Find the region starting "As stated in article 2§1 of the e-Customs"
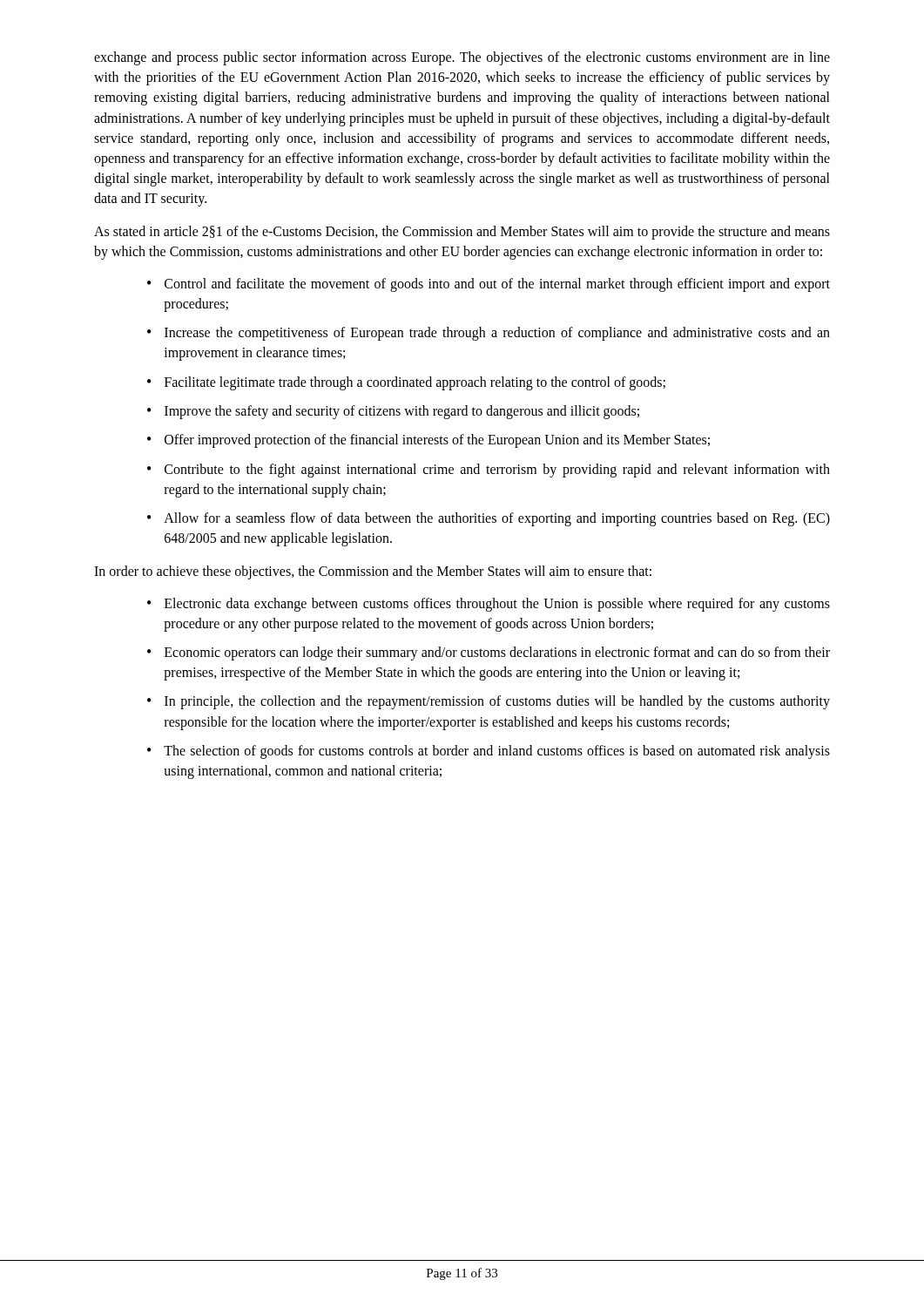This screenshot has height=1307, width=924. click(x=462, y=241)
